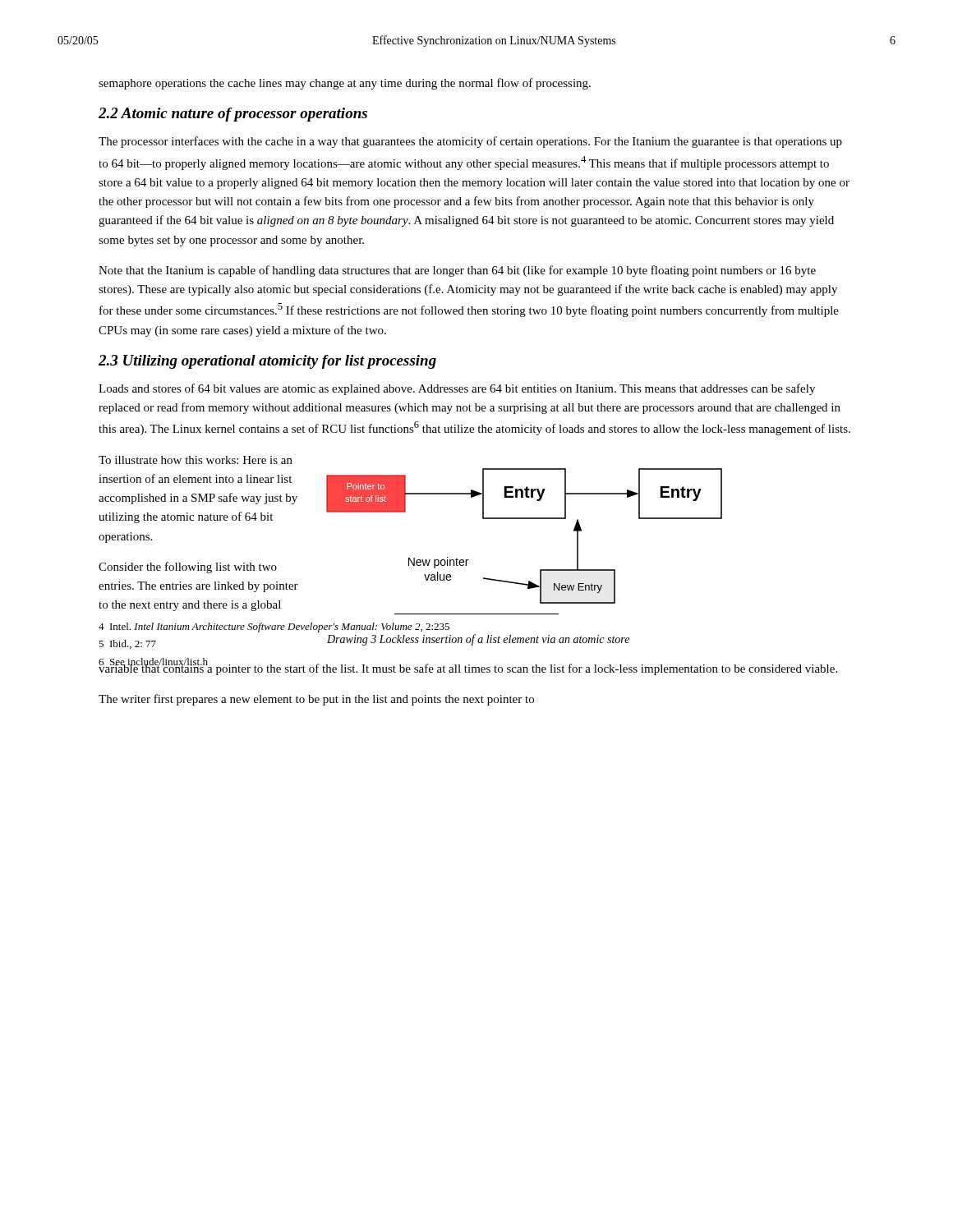Find the region starting "Loads and stores of 64"
This screenshot has height=1232, width=953.
(x=475, y=409)
